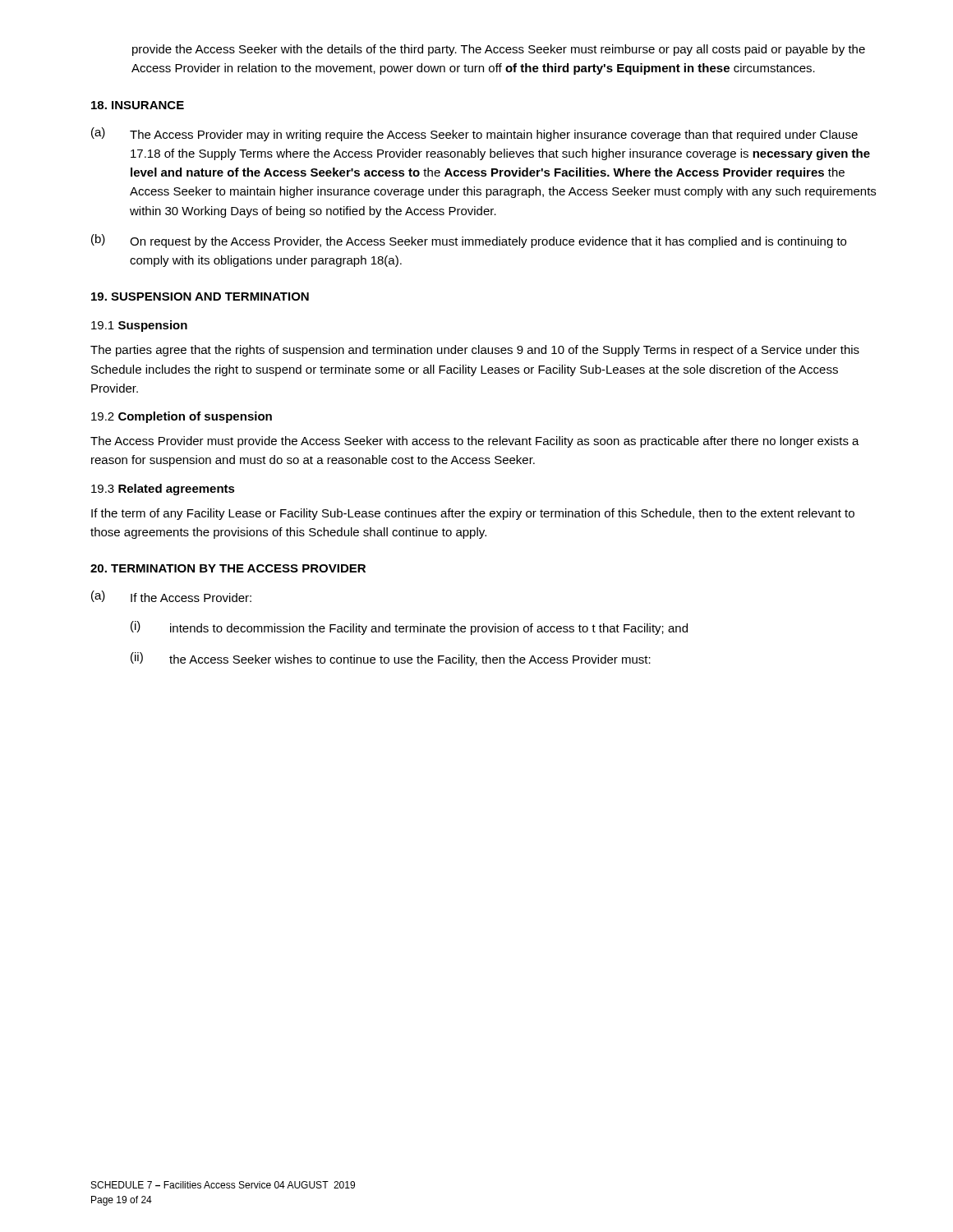Click on the block starting "provide the Access Seeker with"
The width and height of the screenshot is (953, 1232).
pyautogui.click(x=498, y=58)
